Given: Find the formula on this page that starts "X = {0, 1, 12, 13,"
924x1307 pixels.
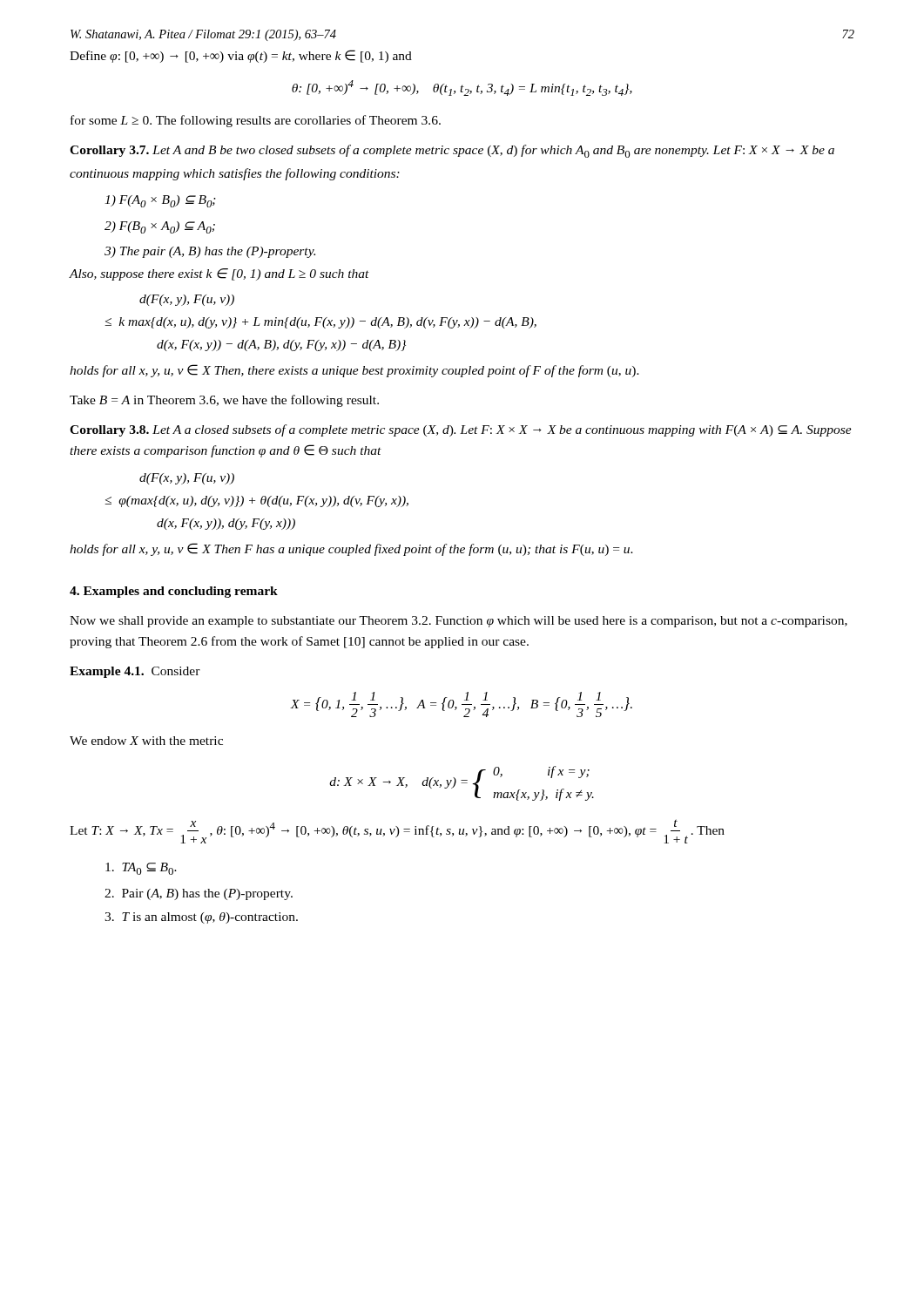Looking at the screenshot, I should pos(462,705).
